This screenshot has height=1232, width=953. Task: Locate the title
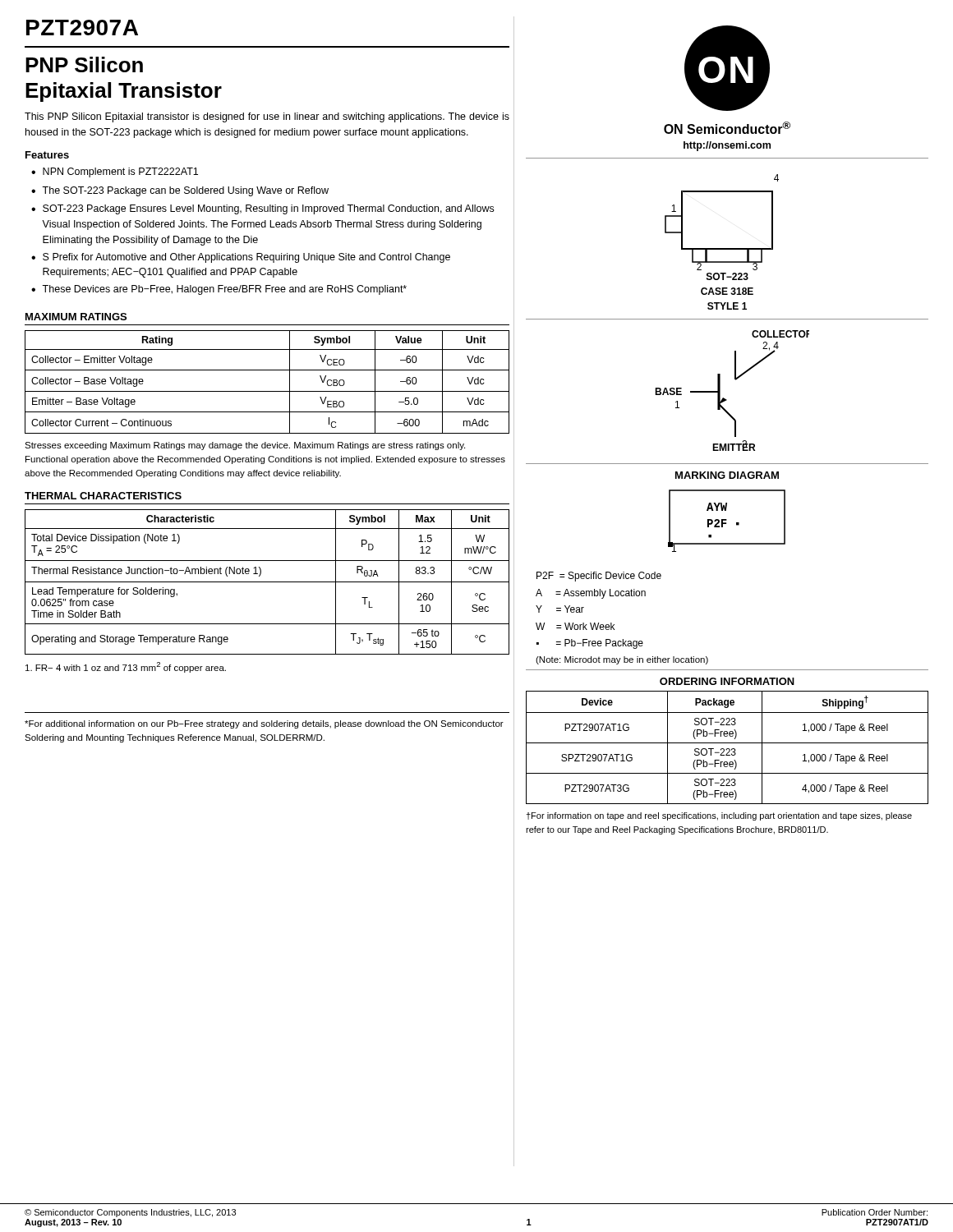click(267, 28)
